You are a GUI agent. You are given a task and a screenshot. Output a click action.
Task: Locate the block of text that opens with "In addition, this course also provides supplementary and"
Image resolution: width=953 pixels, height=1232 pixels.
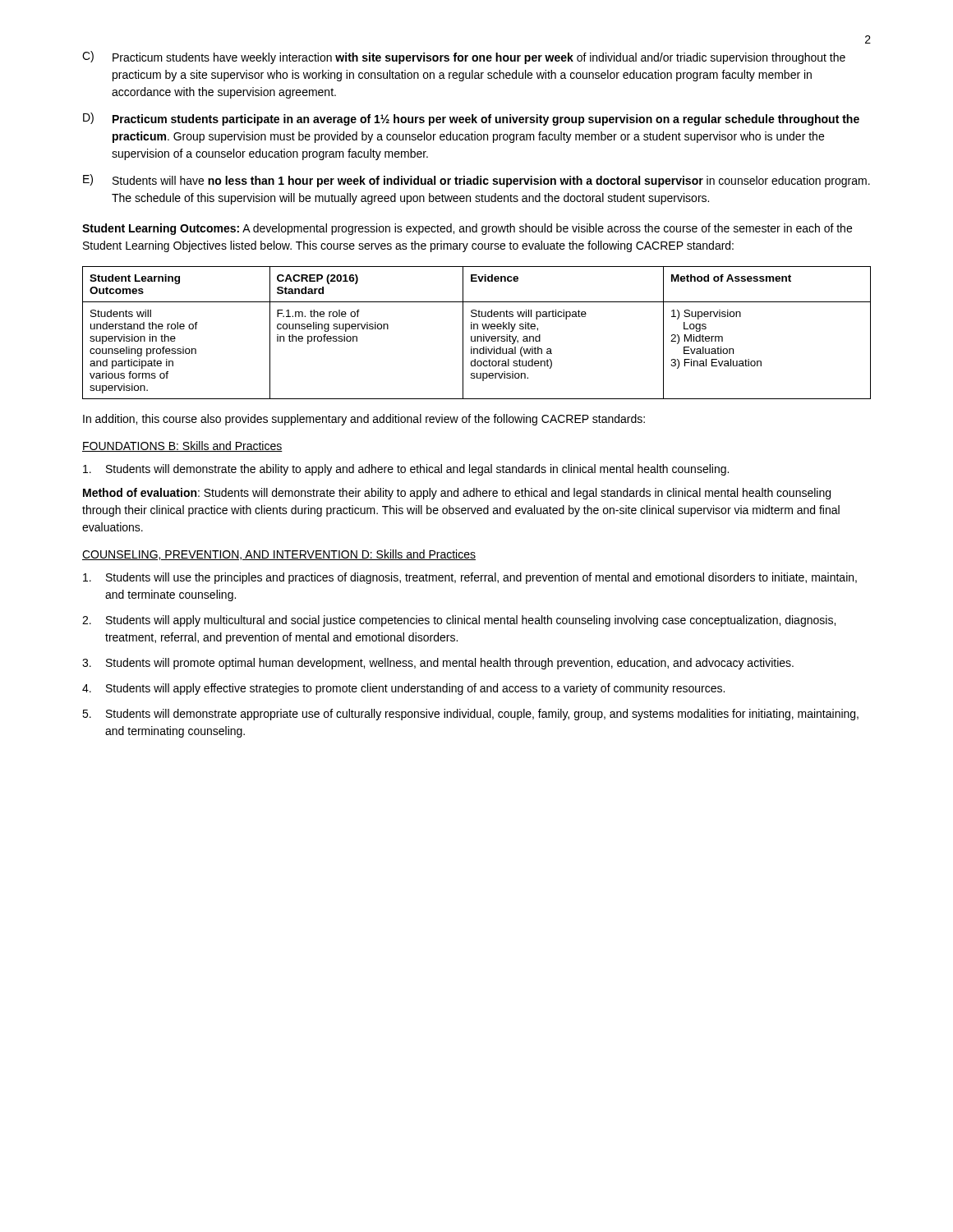pos(364,419)
